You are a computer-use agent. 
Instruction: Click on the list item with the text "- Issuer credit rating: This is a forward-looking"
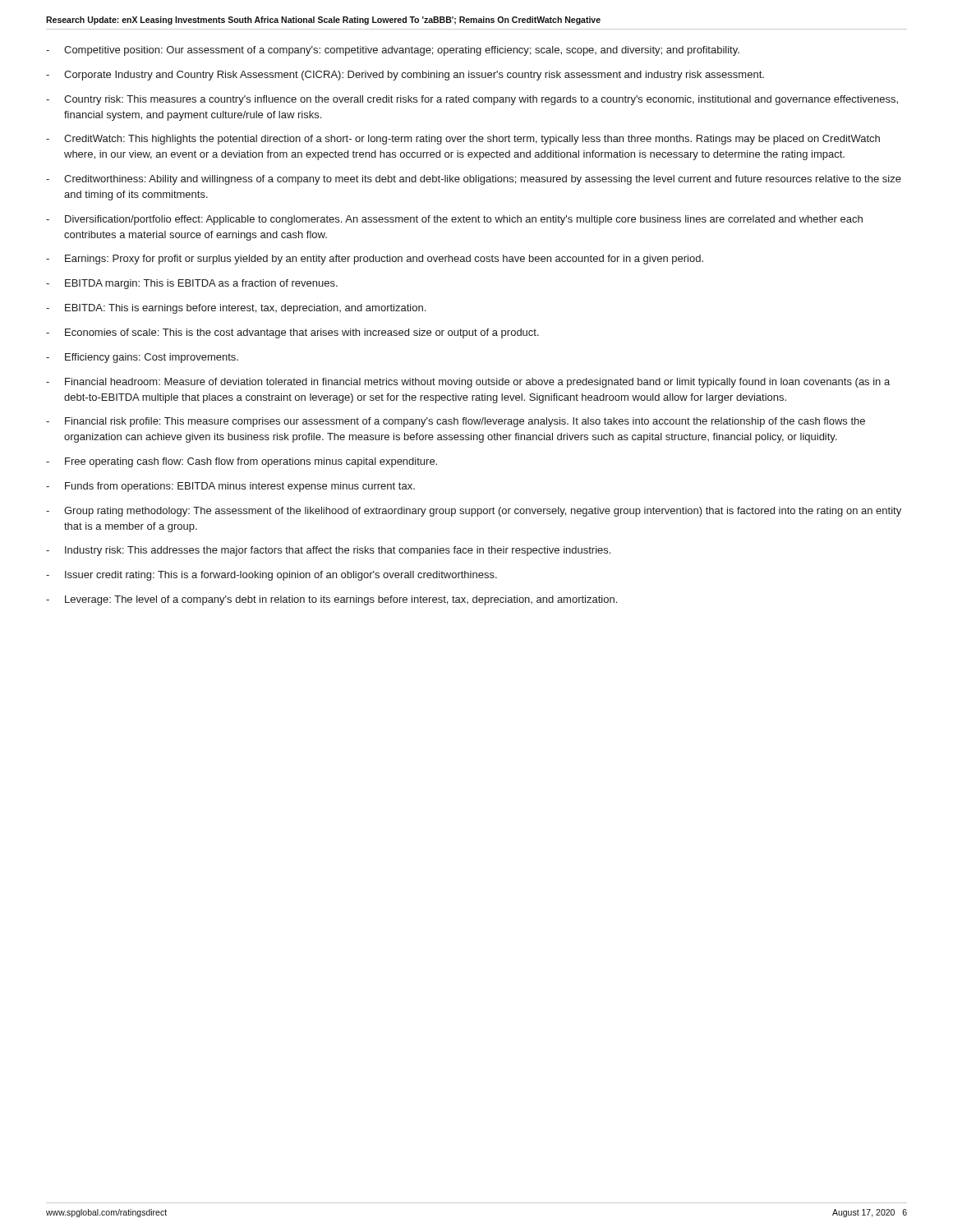click(476, 575)
